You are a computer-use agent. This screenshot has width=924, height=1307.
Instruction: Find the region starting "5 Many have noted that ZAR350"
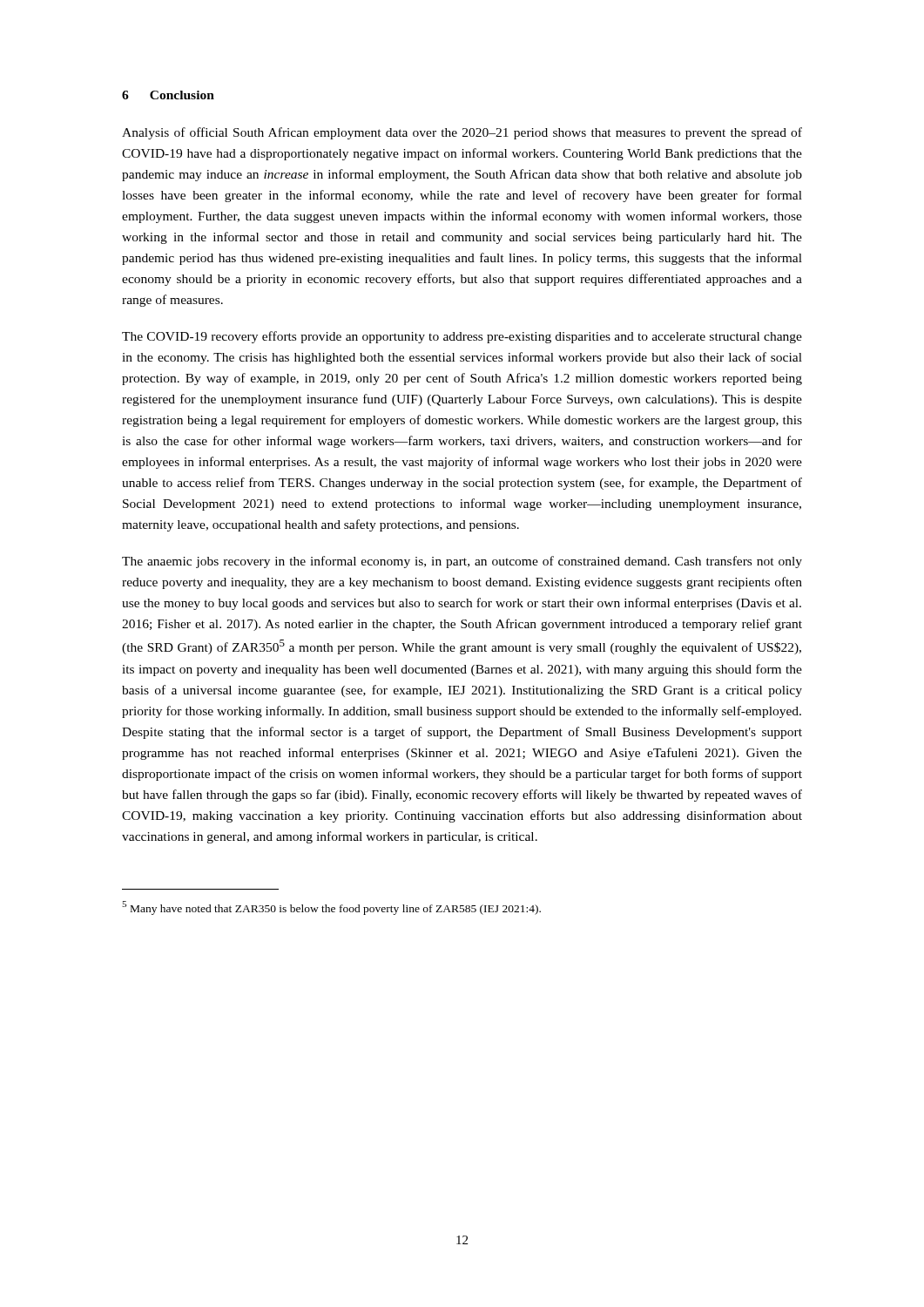point(332,906)
